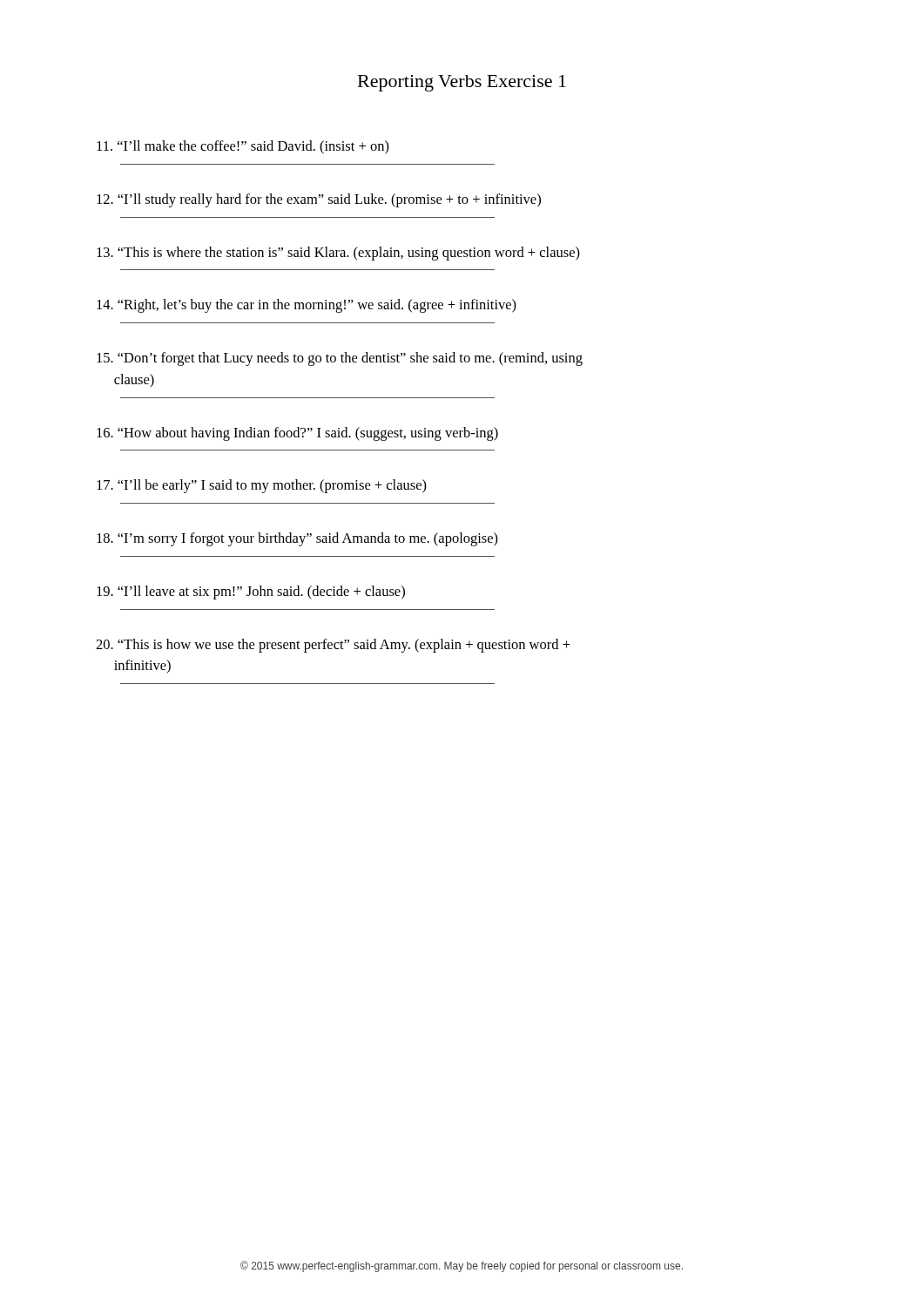Select the block starting "12. “I’ll study really"
Image resolution: width=924 pixels, height=1307 pixels.
[462, 203]
